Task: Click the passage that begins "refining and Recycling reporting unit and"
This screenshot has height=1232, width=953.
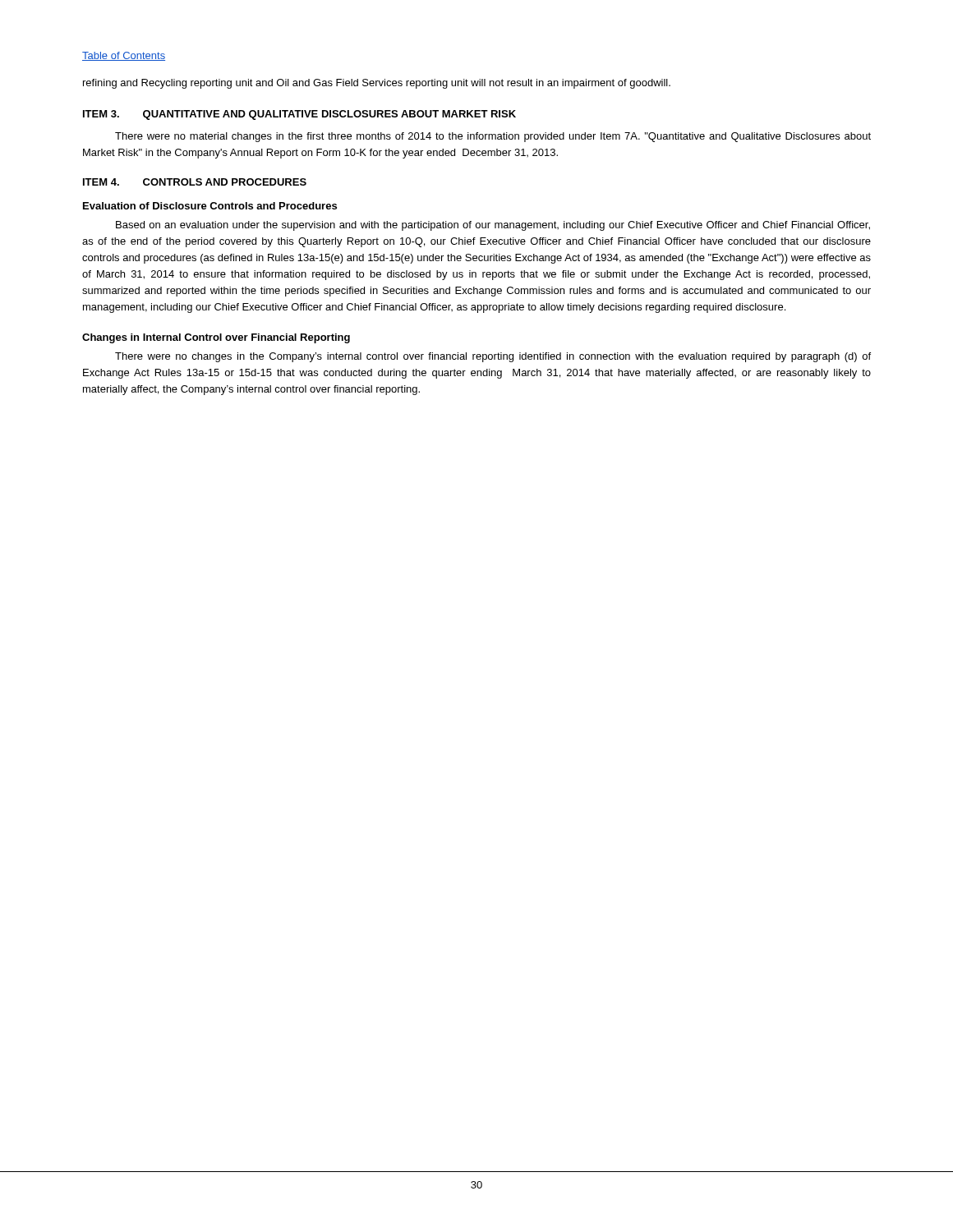Action: coord(377,83)
